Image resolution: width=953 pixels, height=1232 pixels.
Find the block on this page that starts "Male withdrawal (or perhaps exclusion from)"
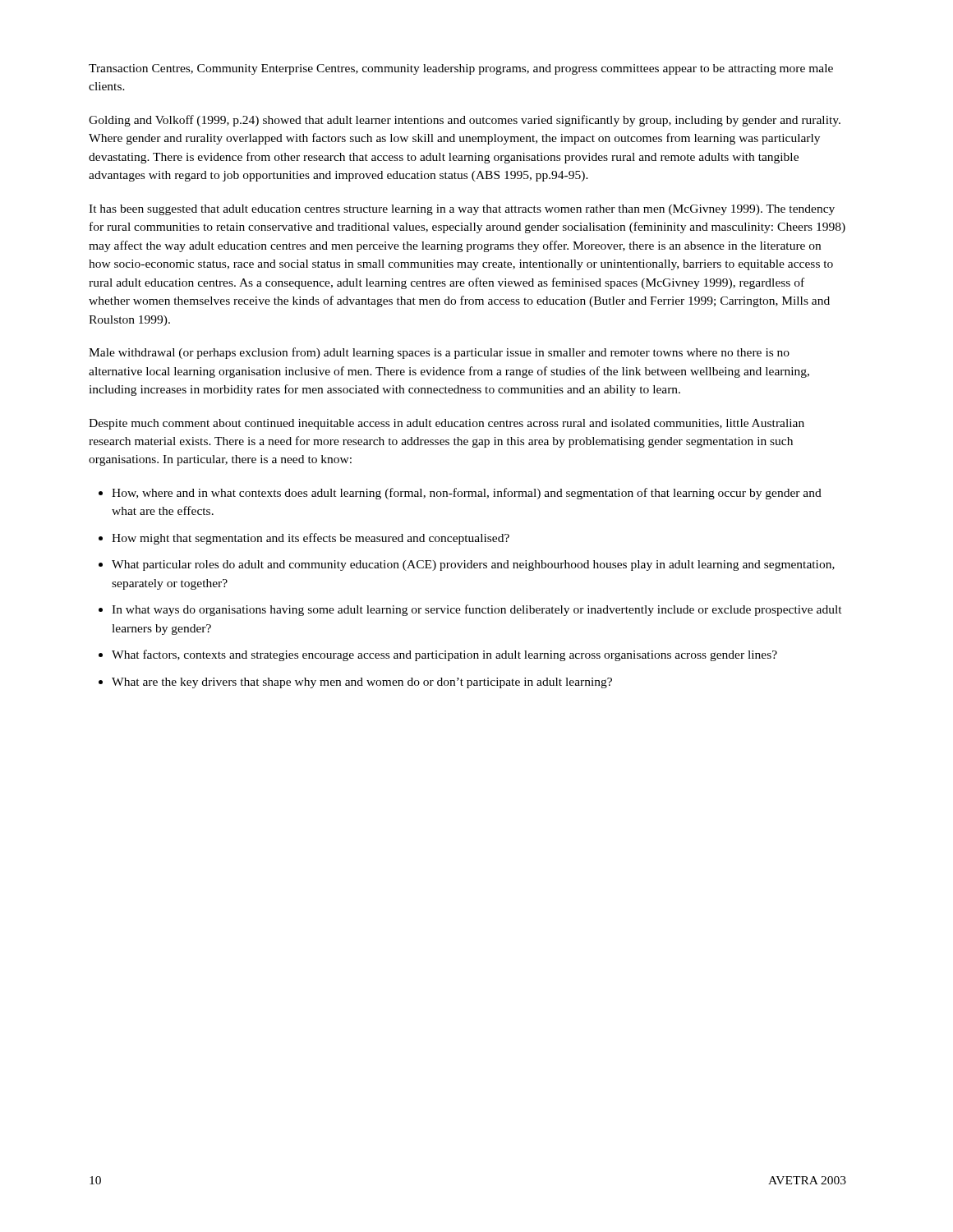(x=449, y=371)
